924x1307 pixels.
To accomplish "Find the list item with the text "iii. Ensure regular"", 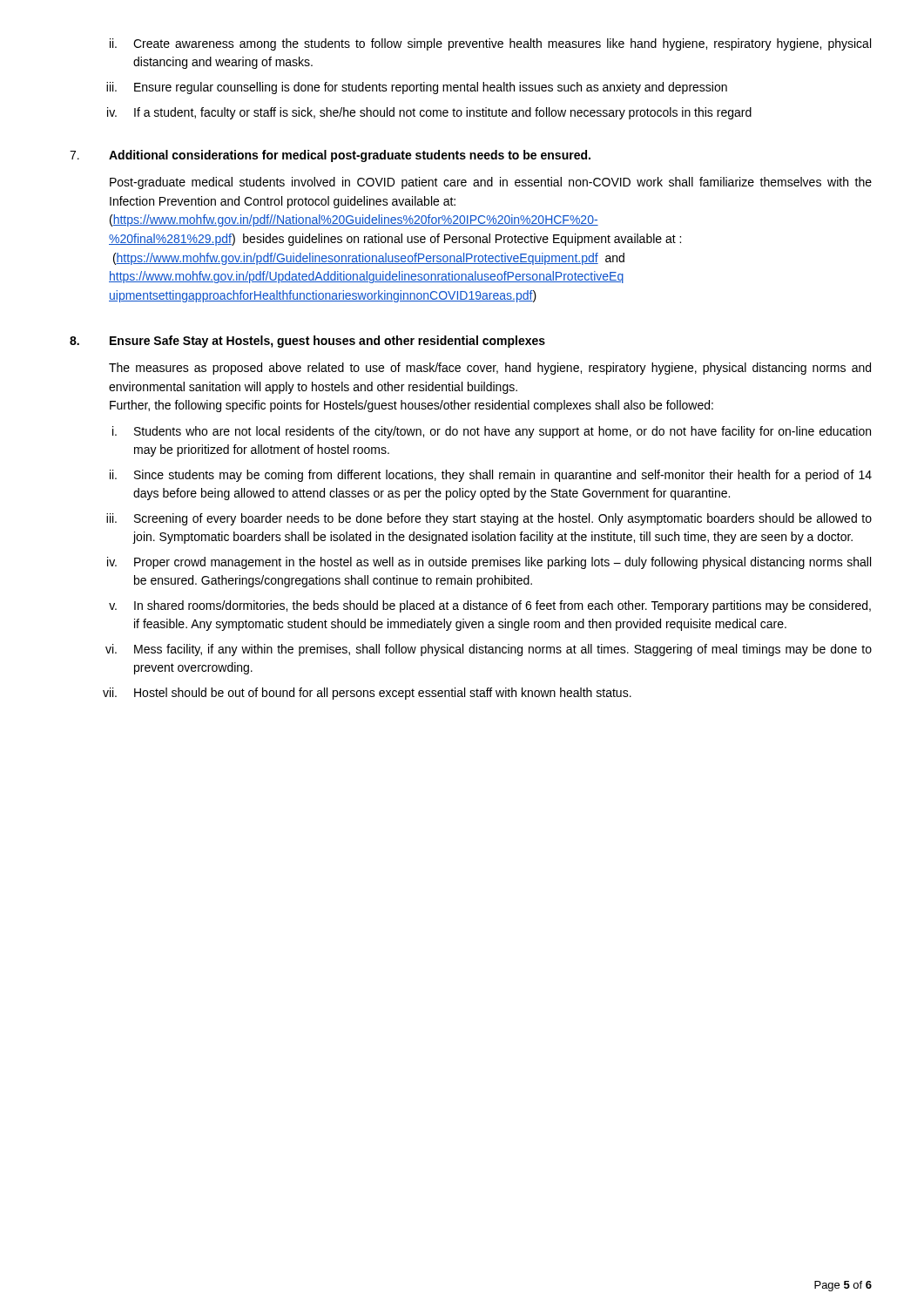I will 471,88.
